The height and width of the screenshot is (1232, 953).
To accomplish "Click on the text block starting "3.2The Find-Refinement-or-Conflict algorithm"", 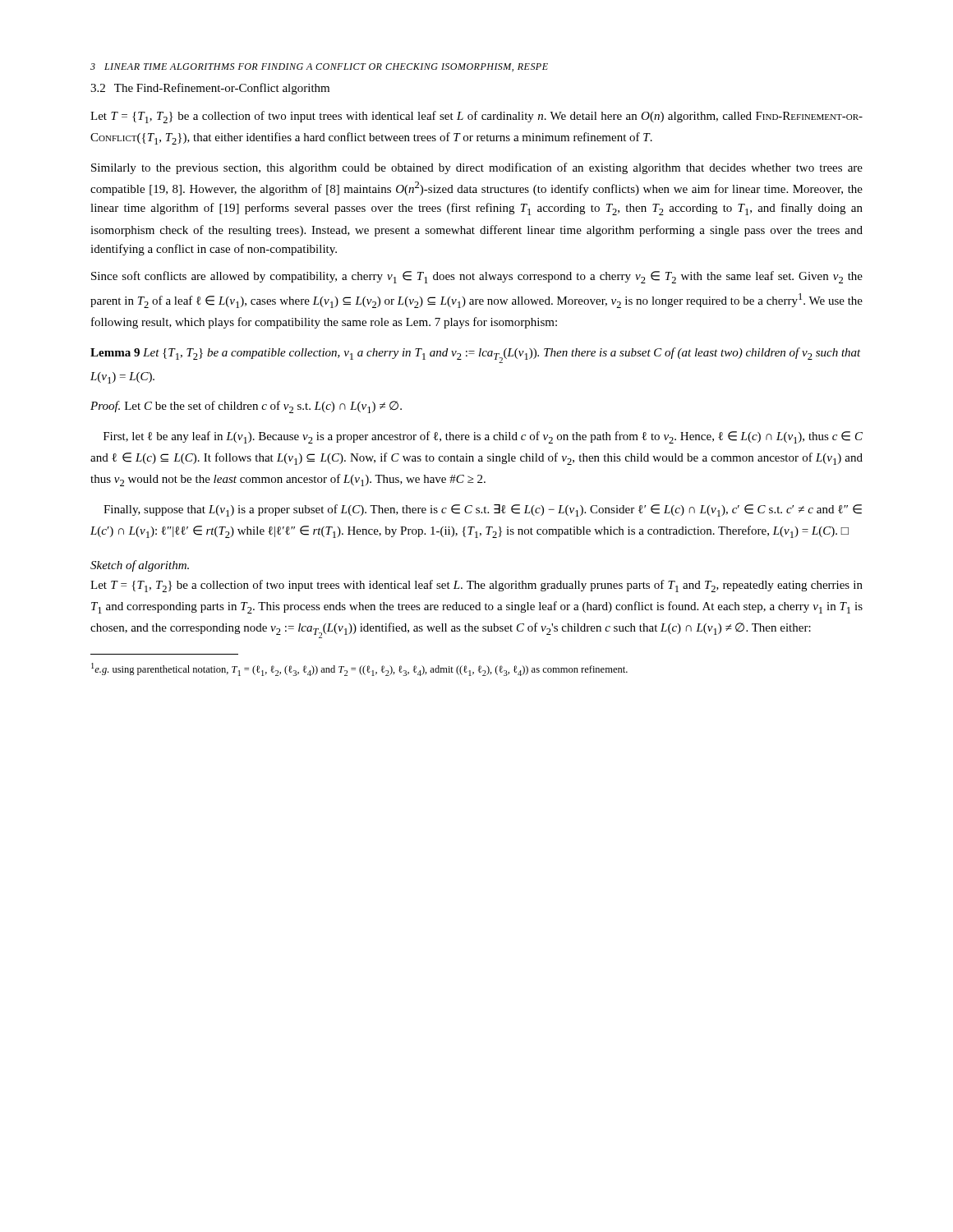I will click(x=210, y=88).
